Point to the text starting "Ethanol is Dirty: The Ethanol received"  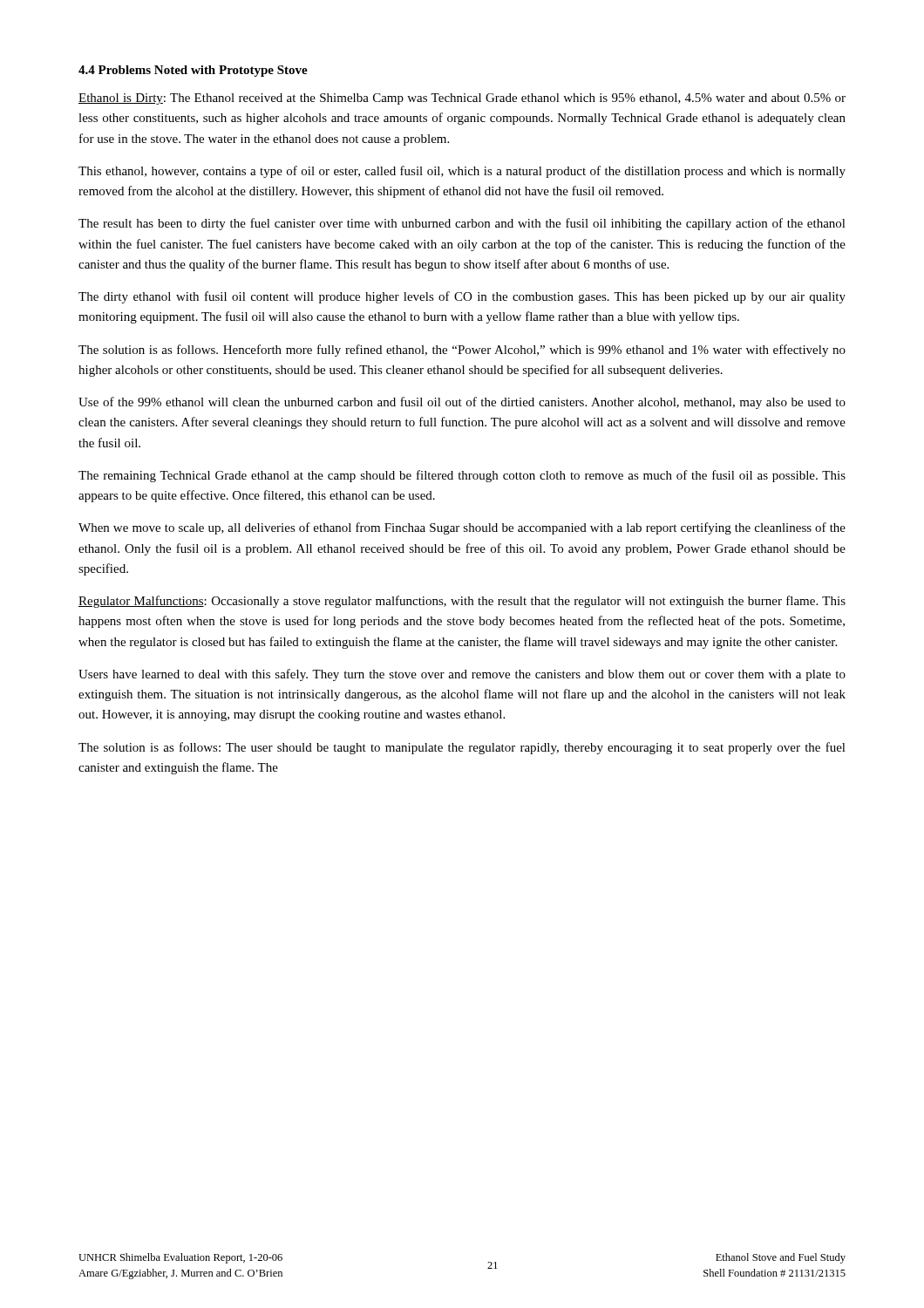(462, 118)
